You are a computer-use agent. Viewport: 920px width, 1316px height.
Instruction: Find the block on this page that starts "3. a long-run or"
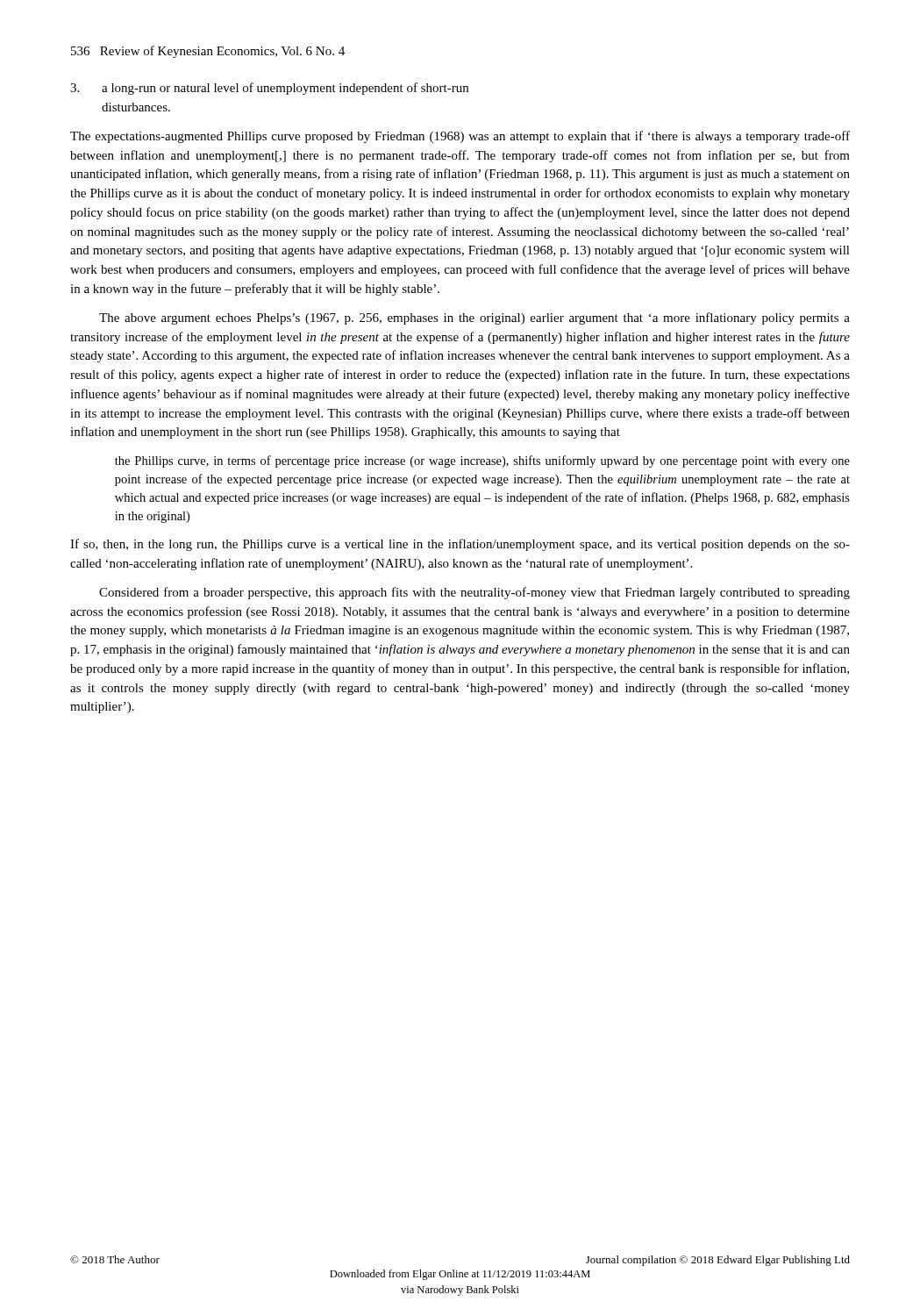coord(270,98)
